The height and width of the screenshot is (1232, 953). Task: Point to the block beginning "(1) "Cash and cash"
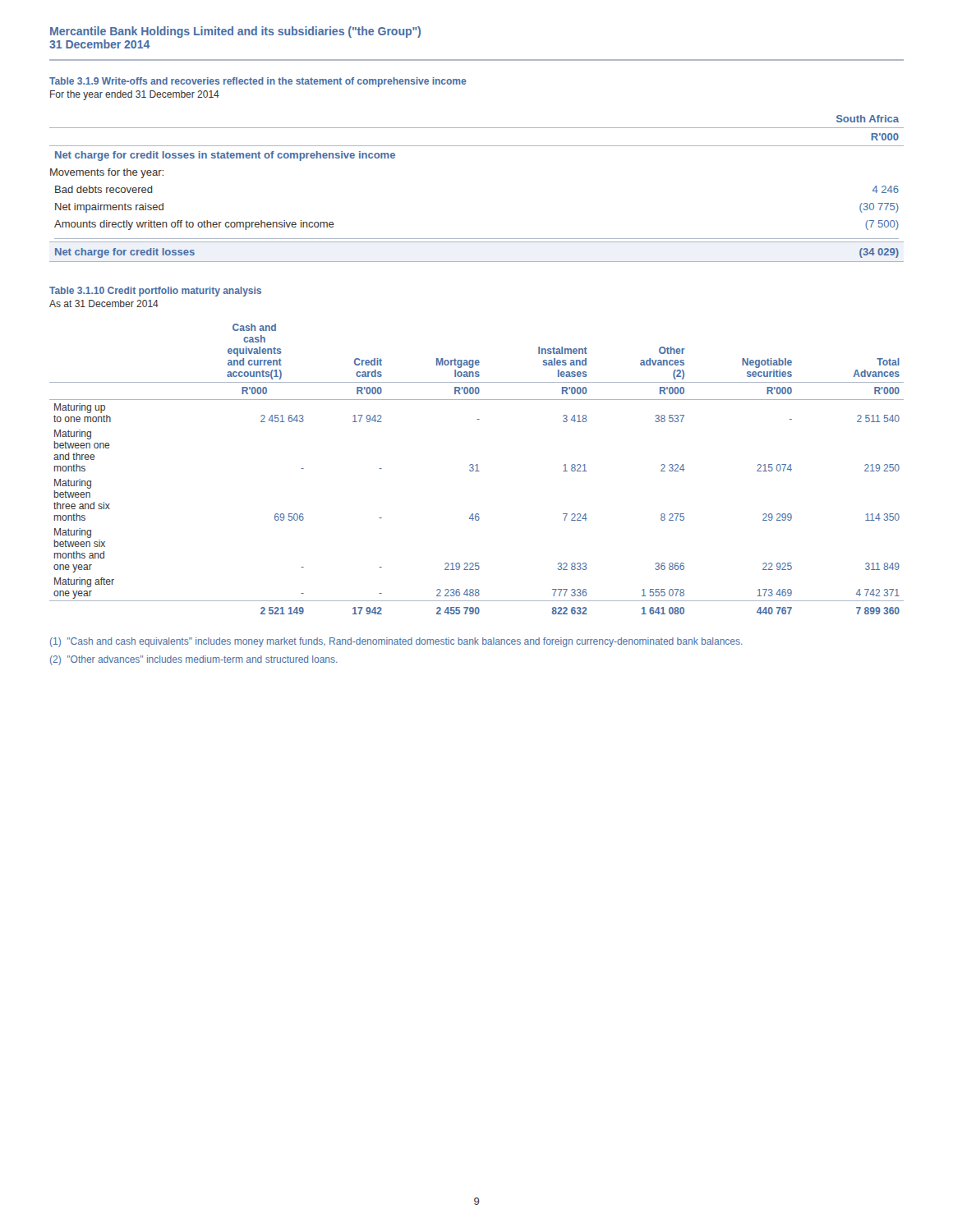click(x=396, y=641)
